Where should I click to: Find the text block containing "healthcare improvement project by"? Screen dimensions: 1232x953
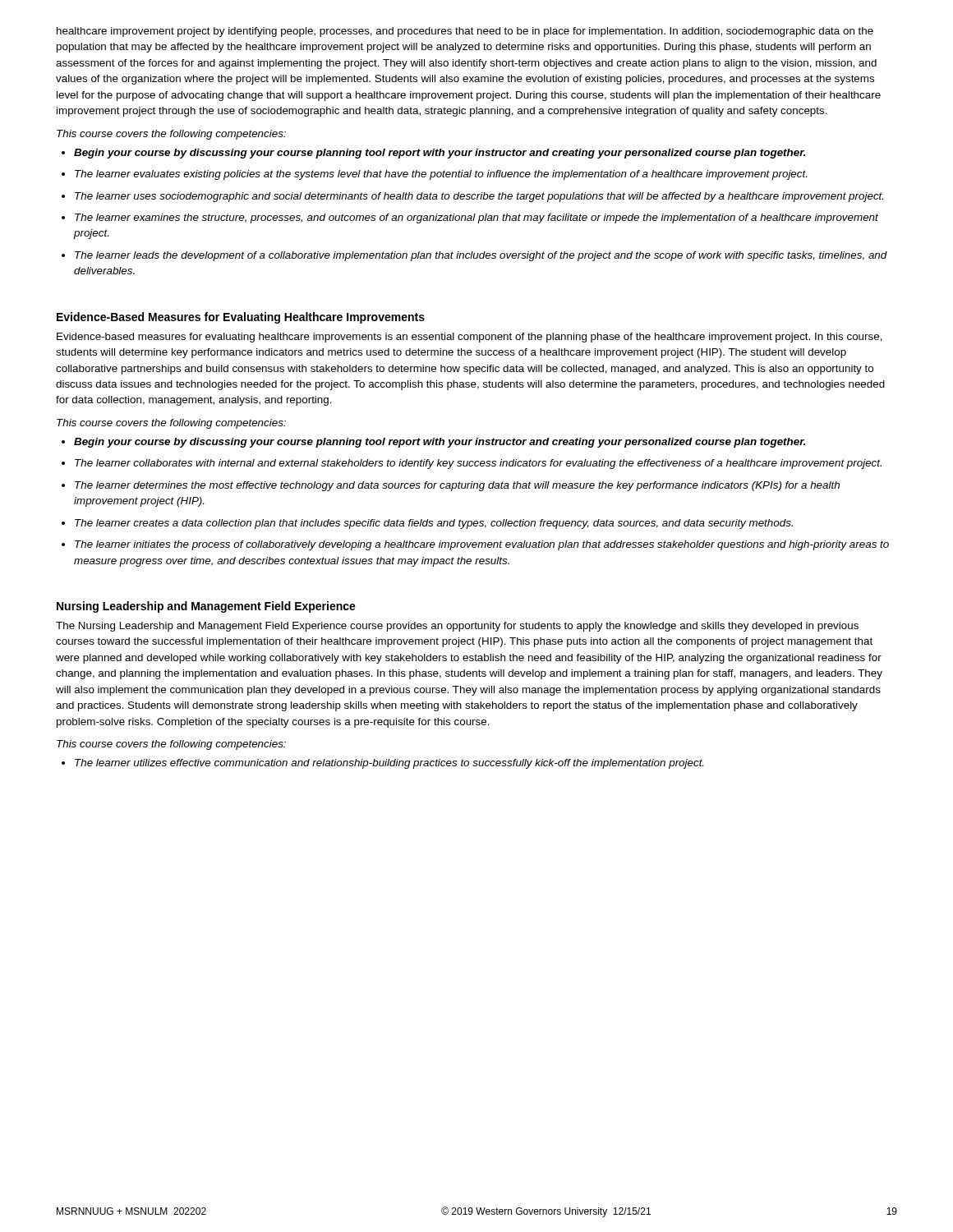point(468,71)
